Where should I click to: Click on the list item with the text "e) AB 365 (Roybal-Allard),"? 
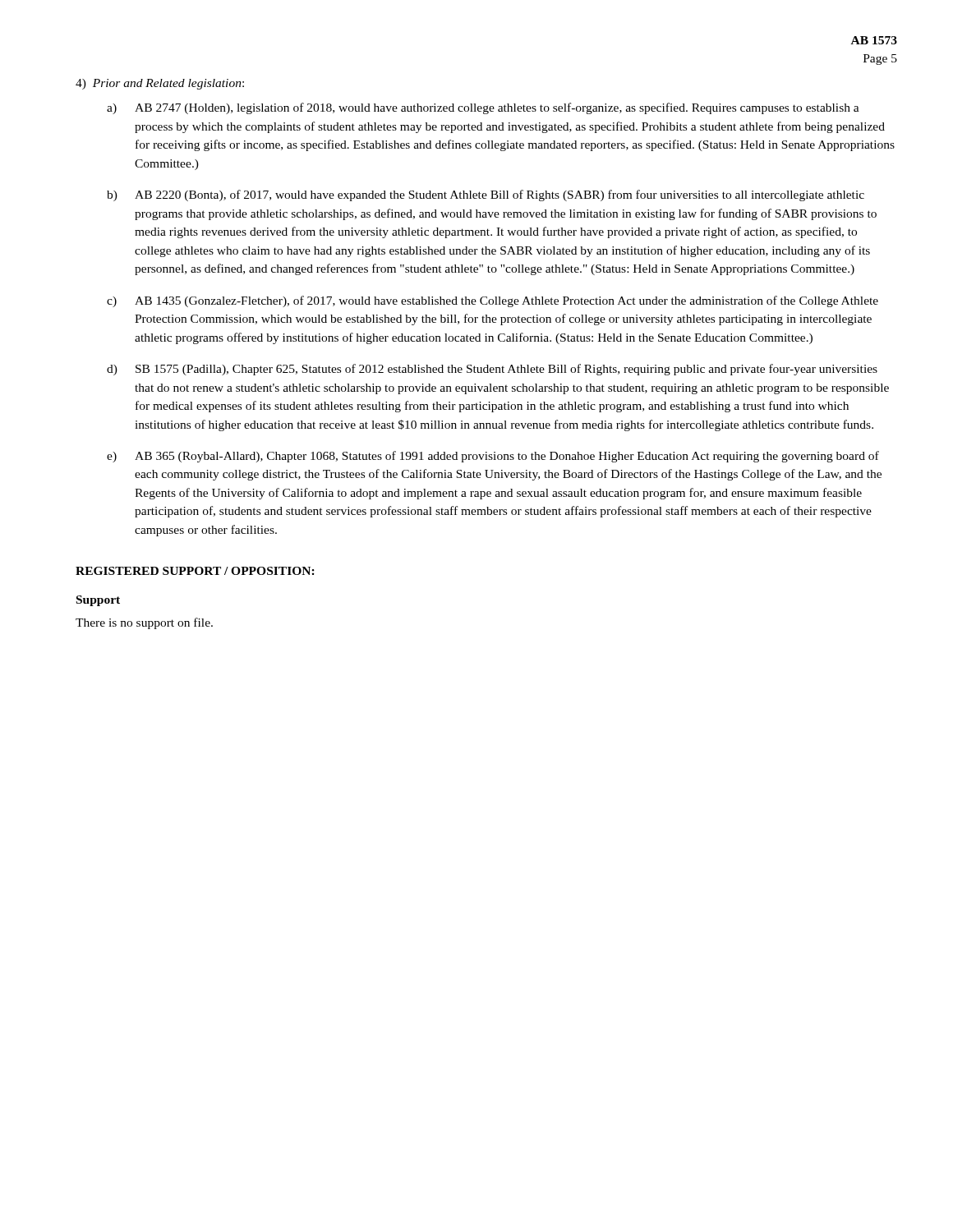[x=502, y=493]
